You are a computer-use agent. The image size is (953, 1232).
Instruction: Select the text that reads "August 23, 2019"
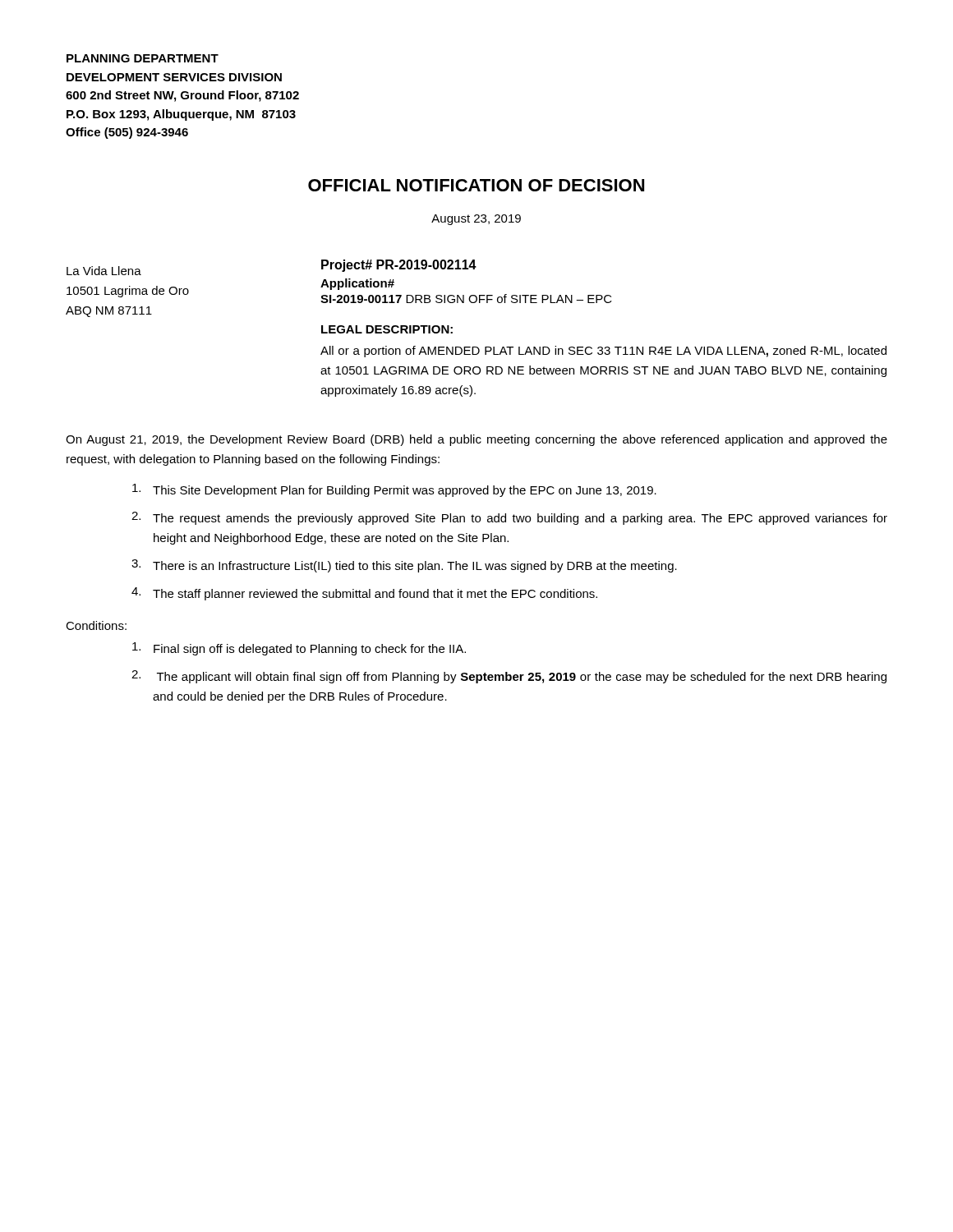coord(476,218)
